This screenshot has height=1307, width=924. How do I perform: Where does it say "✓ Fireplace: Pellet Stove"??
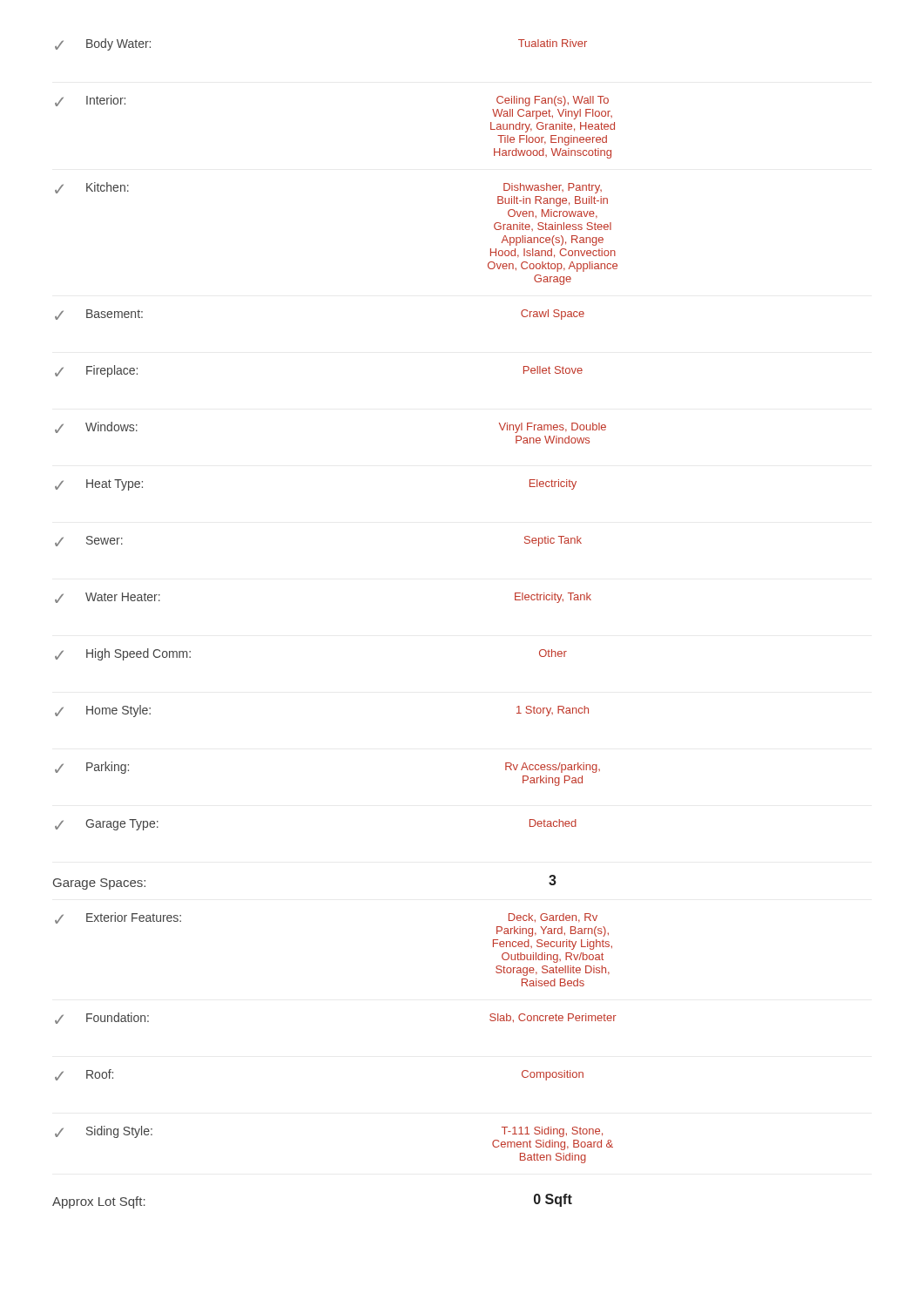108,370
